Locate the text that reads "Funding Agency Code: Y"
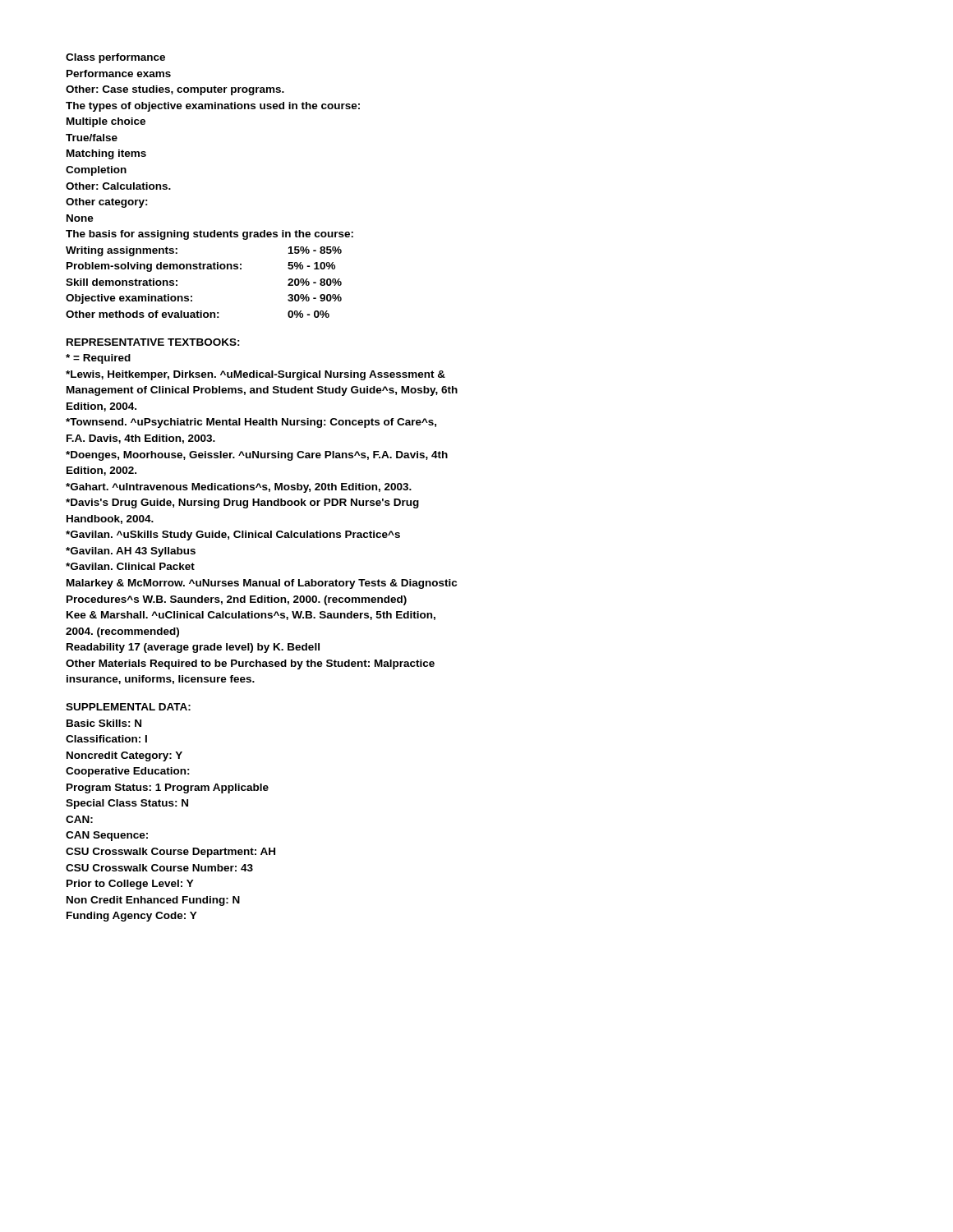This screenshot has width=953, height=1232. 131,916
